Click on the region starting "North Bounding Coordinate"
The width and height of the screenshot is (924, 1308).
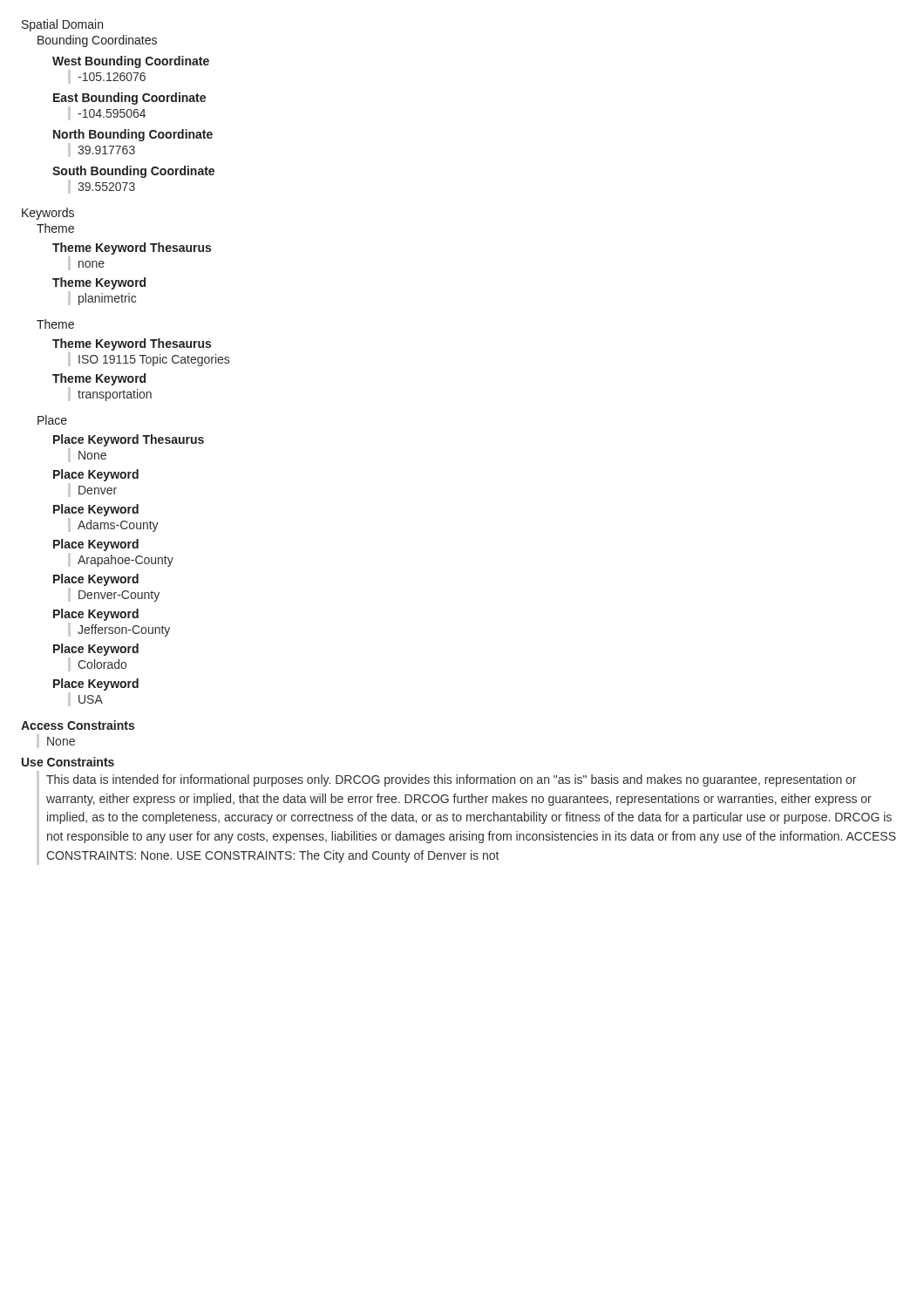click(x=133, y=134)
